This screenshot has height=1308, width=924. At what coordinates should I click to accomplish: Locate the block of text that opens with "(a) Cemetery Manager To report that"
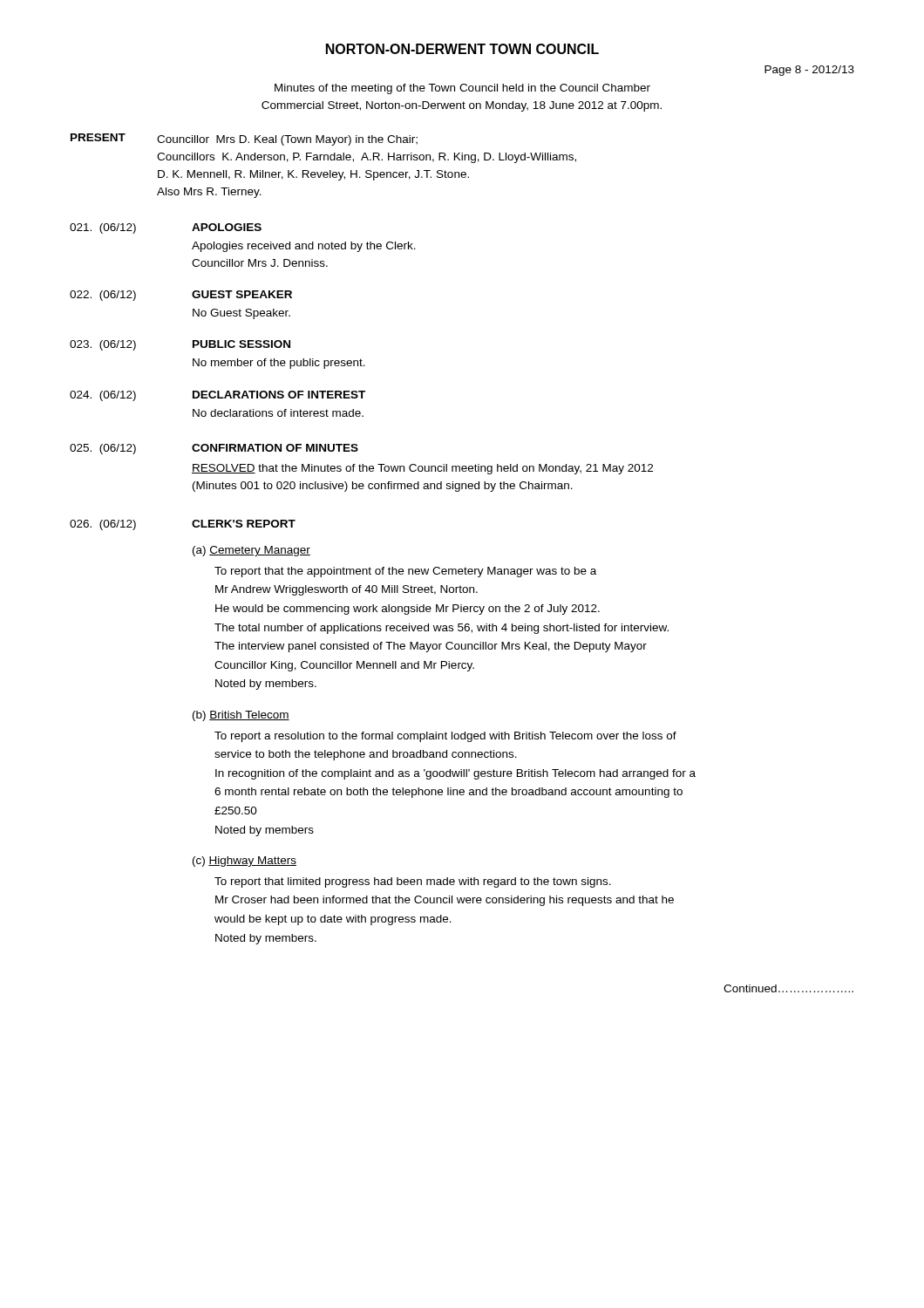coord(523,617)
